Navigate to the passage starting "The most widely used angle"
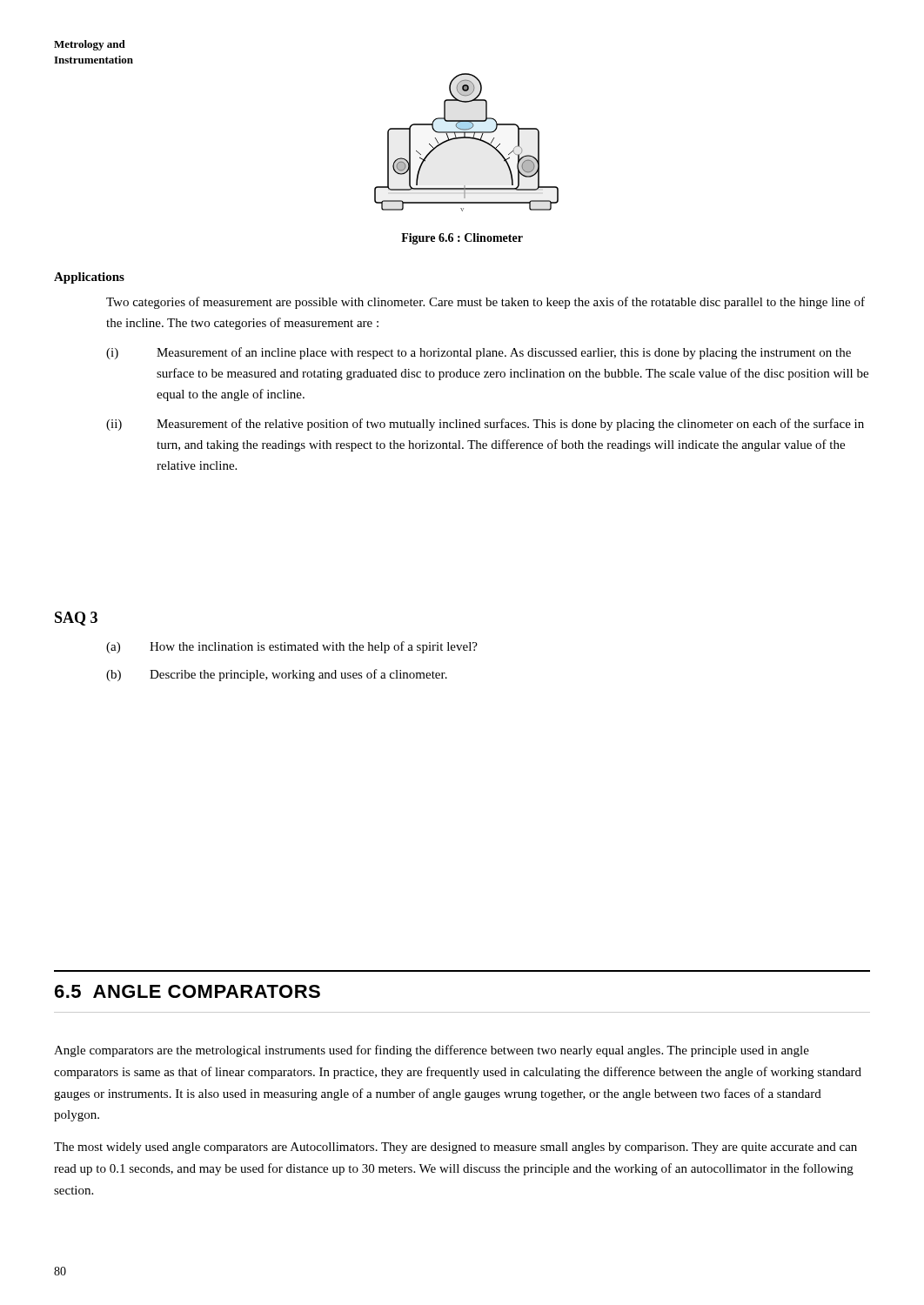924x1305 pixels. [456, 1168]
